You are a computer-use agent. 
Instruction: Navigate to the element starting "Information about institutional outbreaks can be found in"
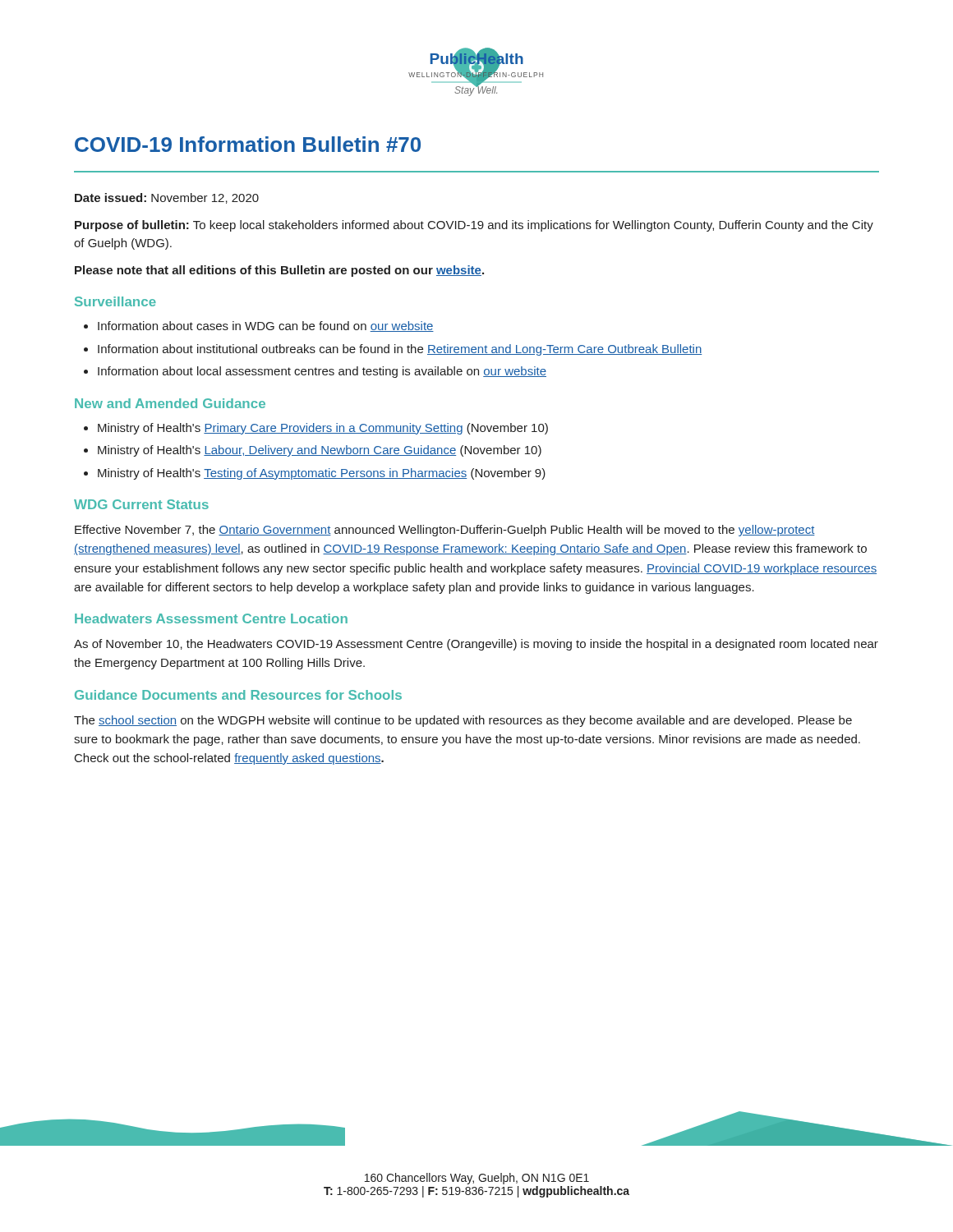399,348
